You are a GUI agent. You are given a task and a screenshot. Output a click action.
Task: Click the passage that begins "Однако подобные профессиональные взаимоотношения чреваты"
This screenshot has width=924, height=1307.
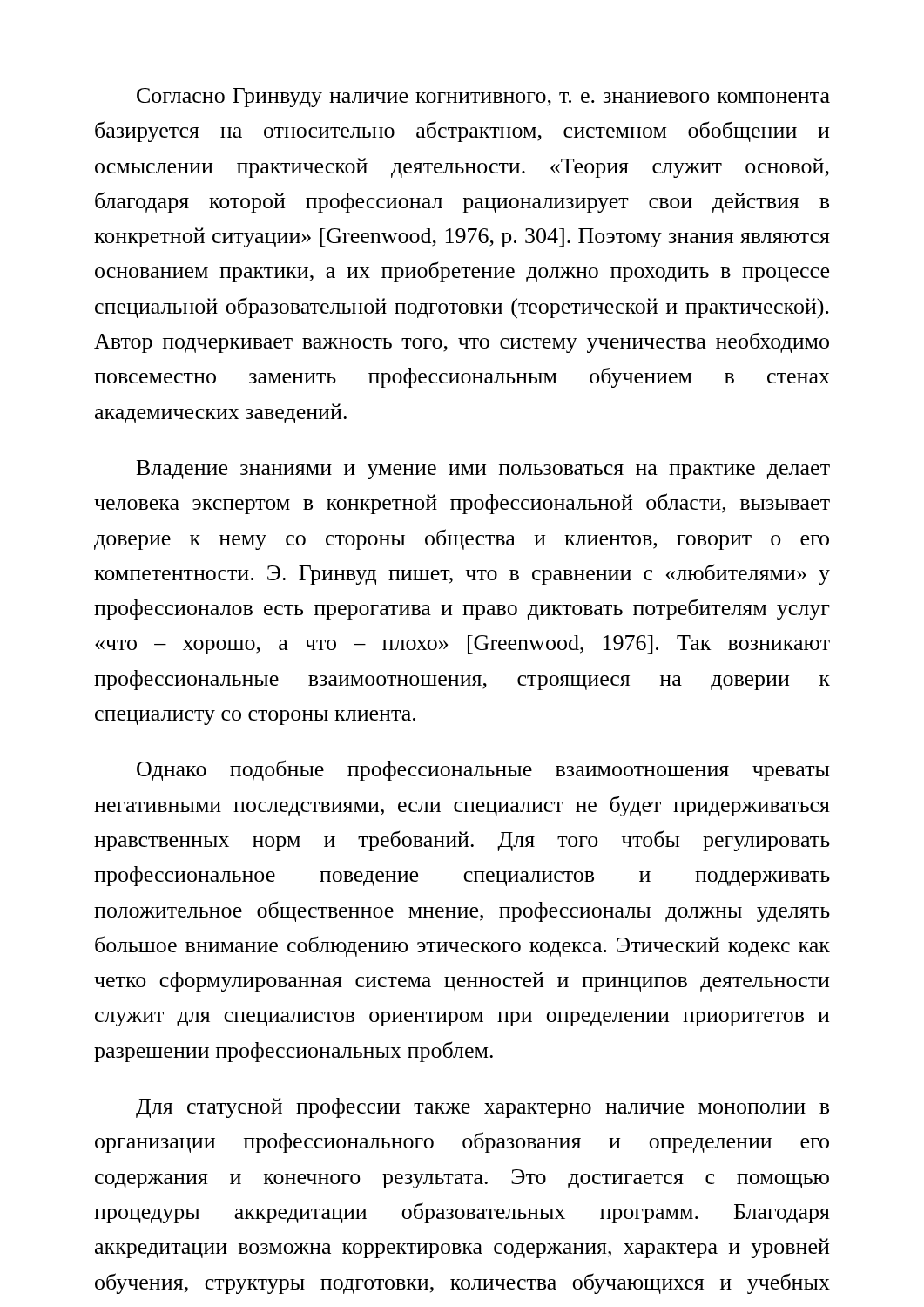(462, 910)
